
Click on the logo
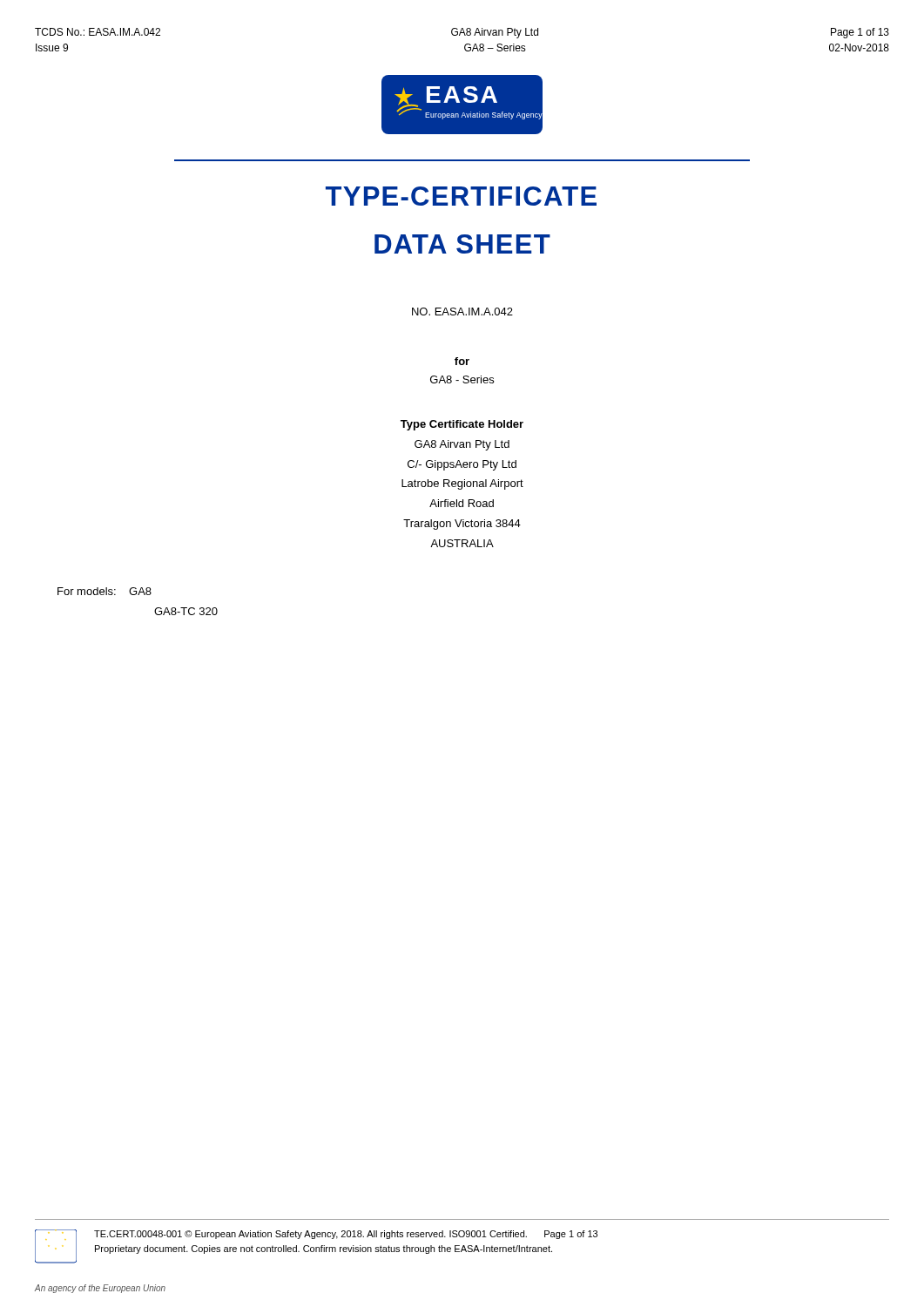click(x=462, y=107)
